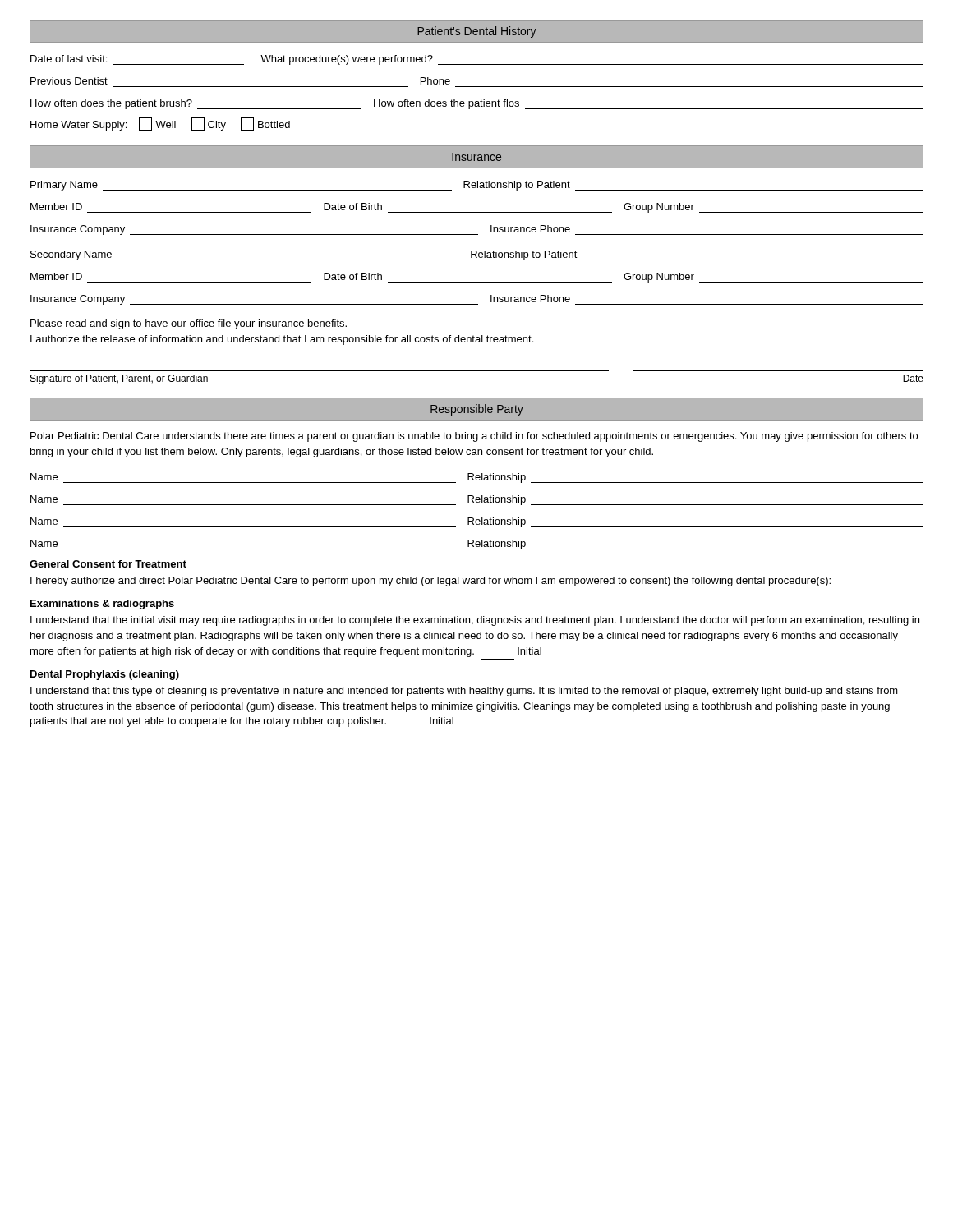Find "Home Water Supply: Well City Bottled" on this page
Image resolution: width=953 pixels, height=1232 pixels.
tap(160, 124)
